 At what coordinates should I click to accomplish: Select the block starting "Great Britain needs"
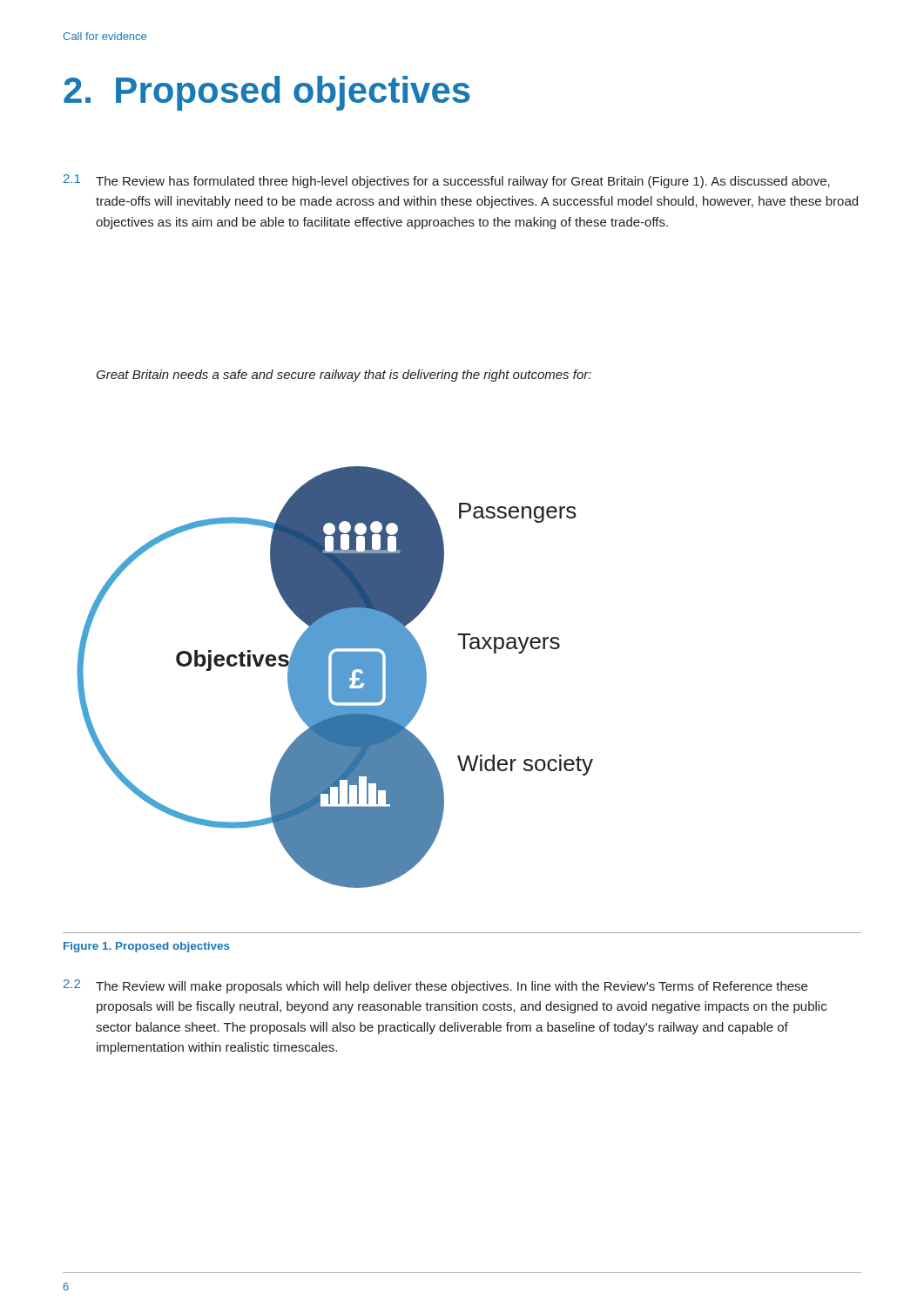click(344, 374)
